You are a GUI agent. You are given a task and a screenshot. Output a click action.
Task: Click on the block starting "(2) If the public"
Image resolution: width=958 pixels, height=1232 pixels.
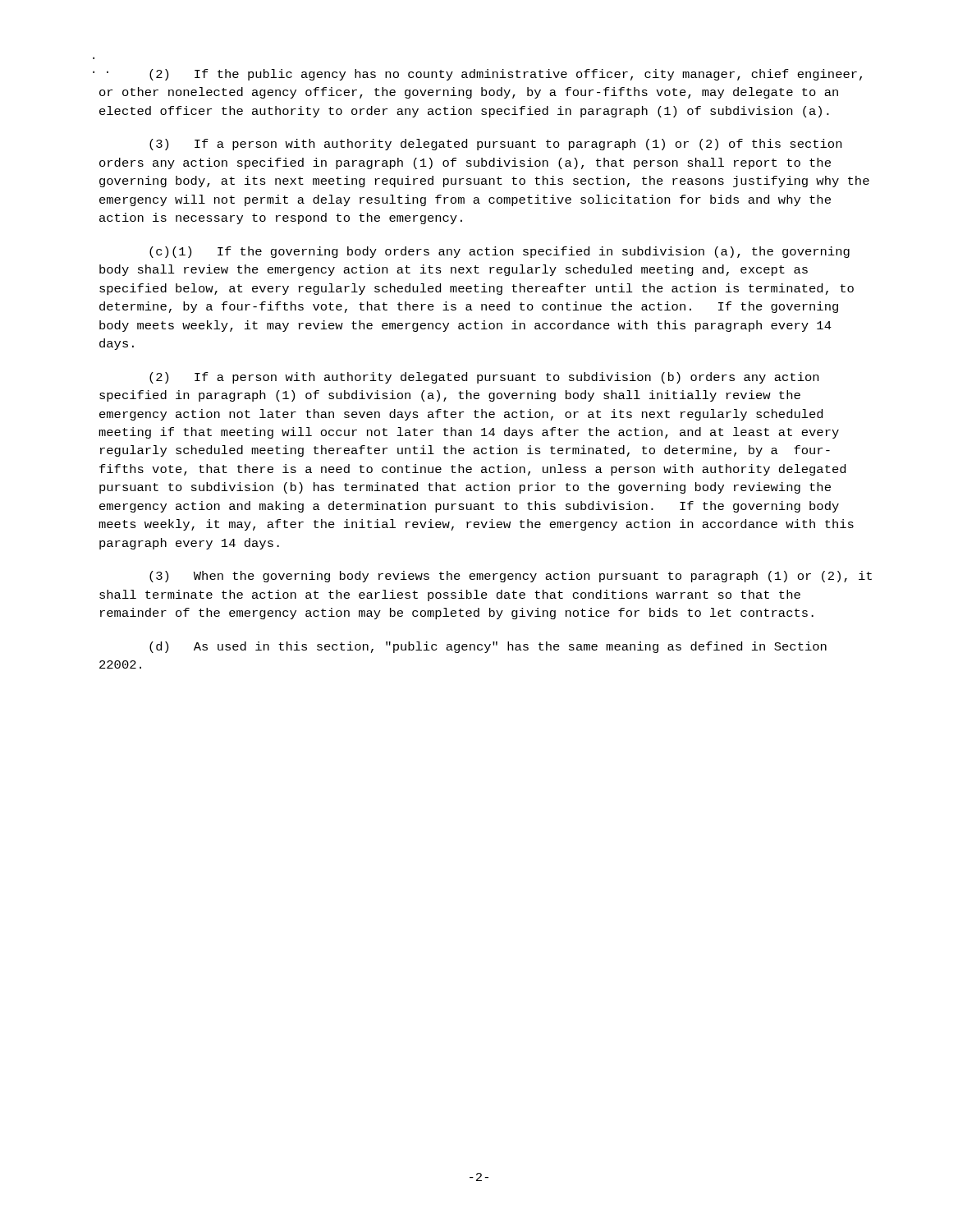(x=482, y=93)
